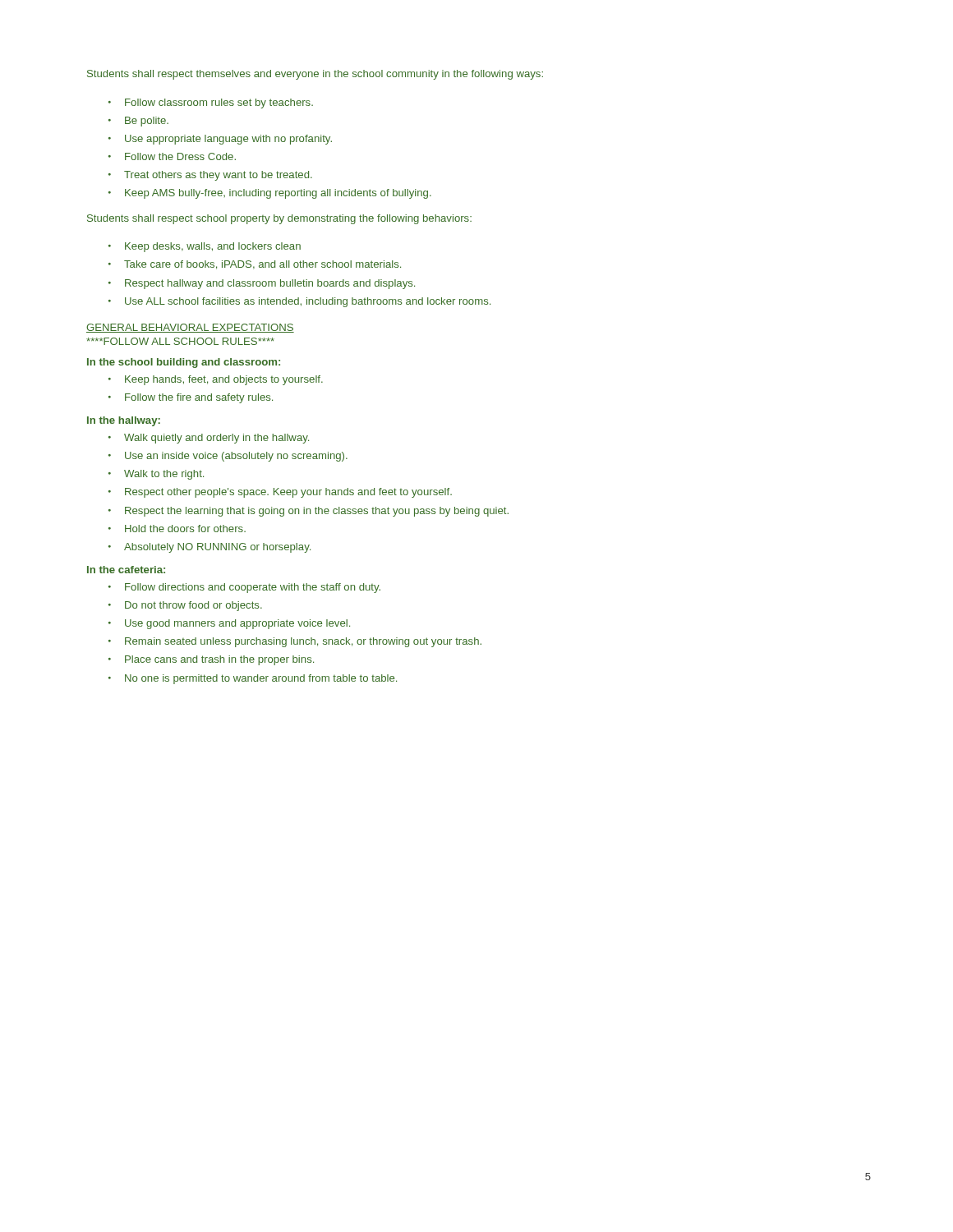This screenshot has height=1232, width=953.
Task: Locate the list item containing "Take care of books, iPADS, and all"
Action: pyautogui.click(x=263, y=264)
